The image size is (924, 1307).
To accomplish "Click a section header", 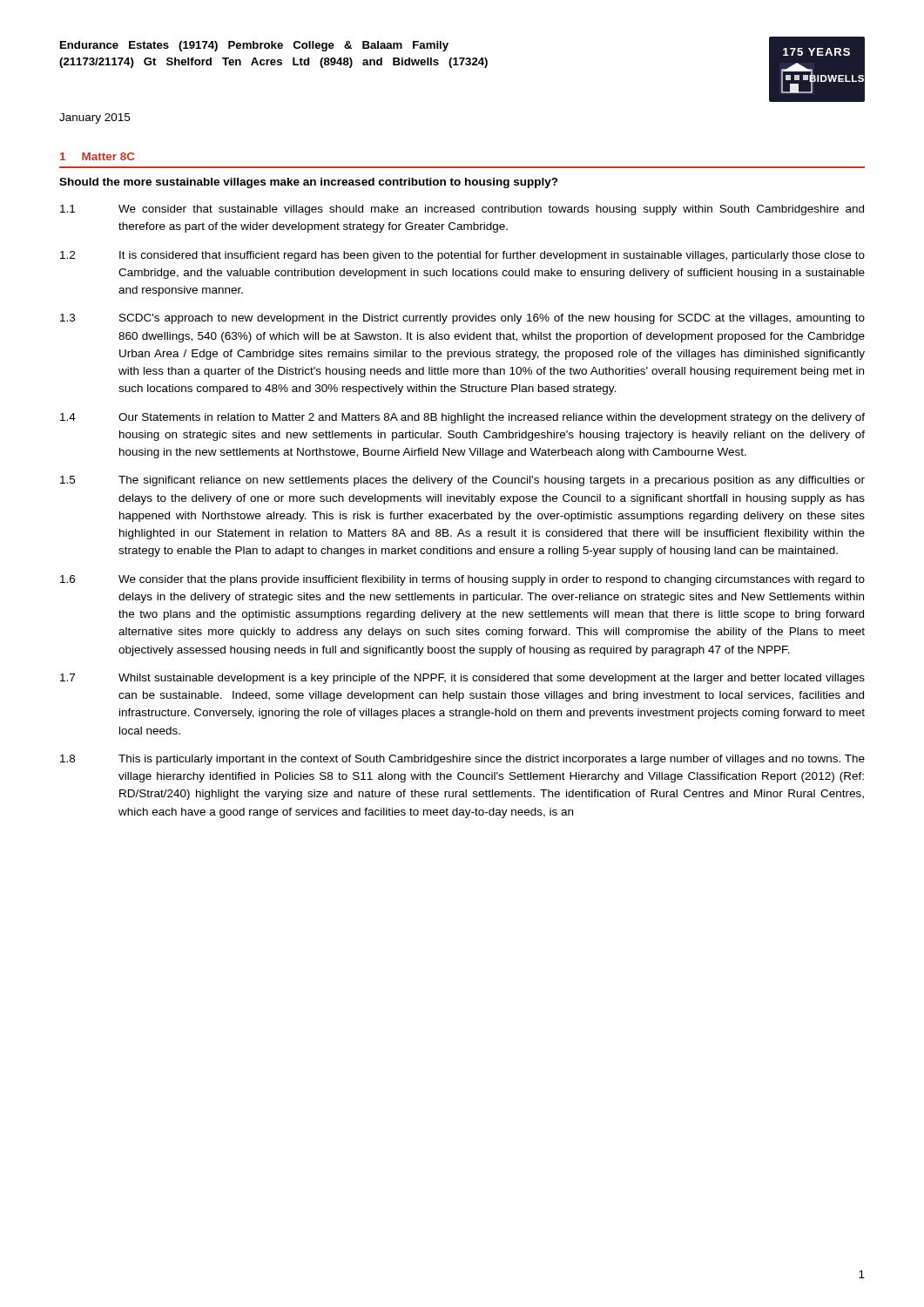I will pyautogui.click(x=97, y=156).
